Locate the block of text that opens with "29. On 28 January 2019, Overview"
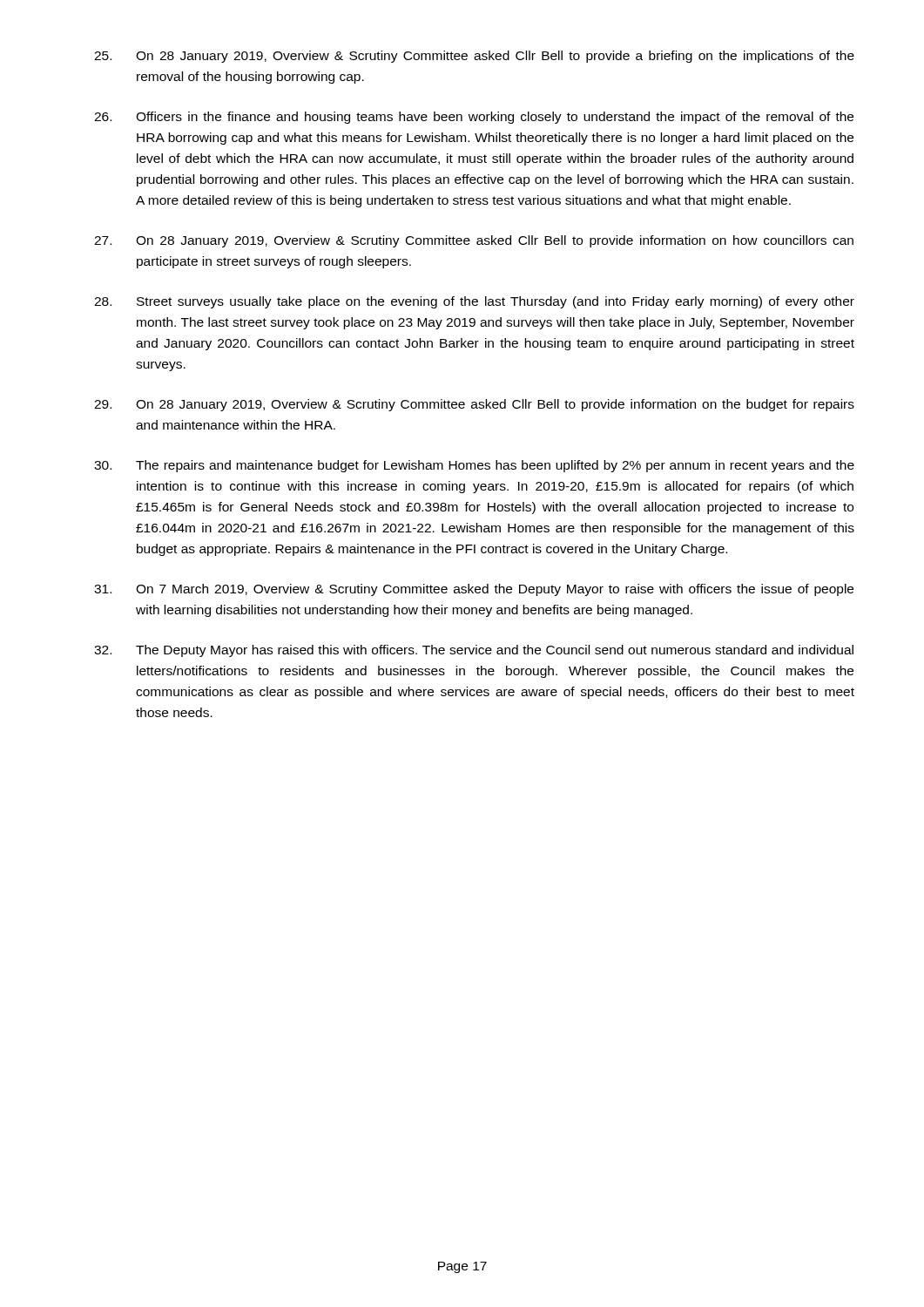The image size is (924, 1307). tap(474, 415)
